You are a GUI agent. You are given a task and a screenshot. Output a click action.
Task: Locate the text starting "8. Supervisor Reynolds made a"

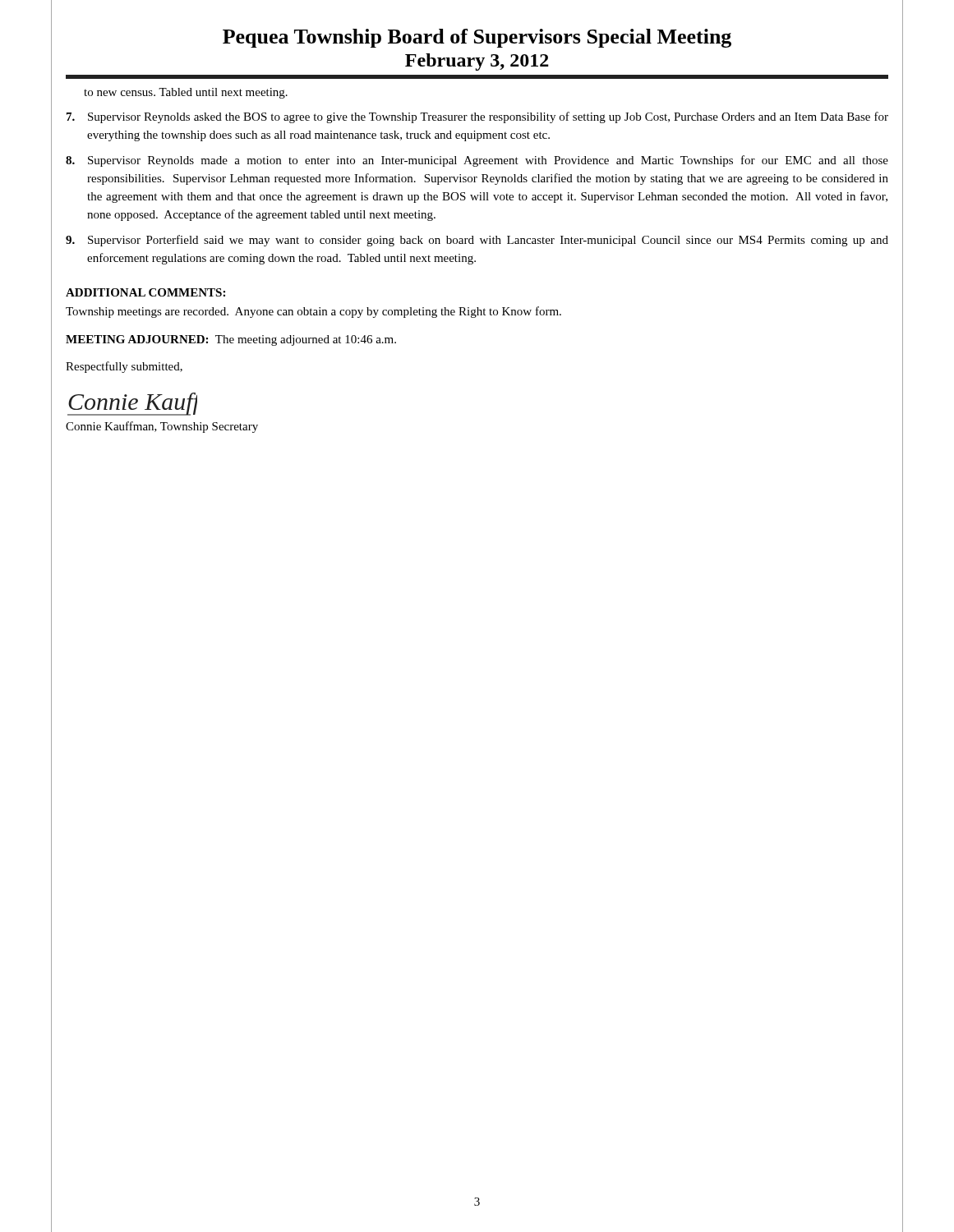[x=477, y=188]
